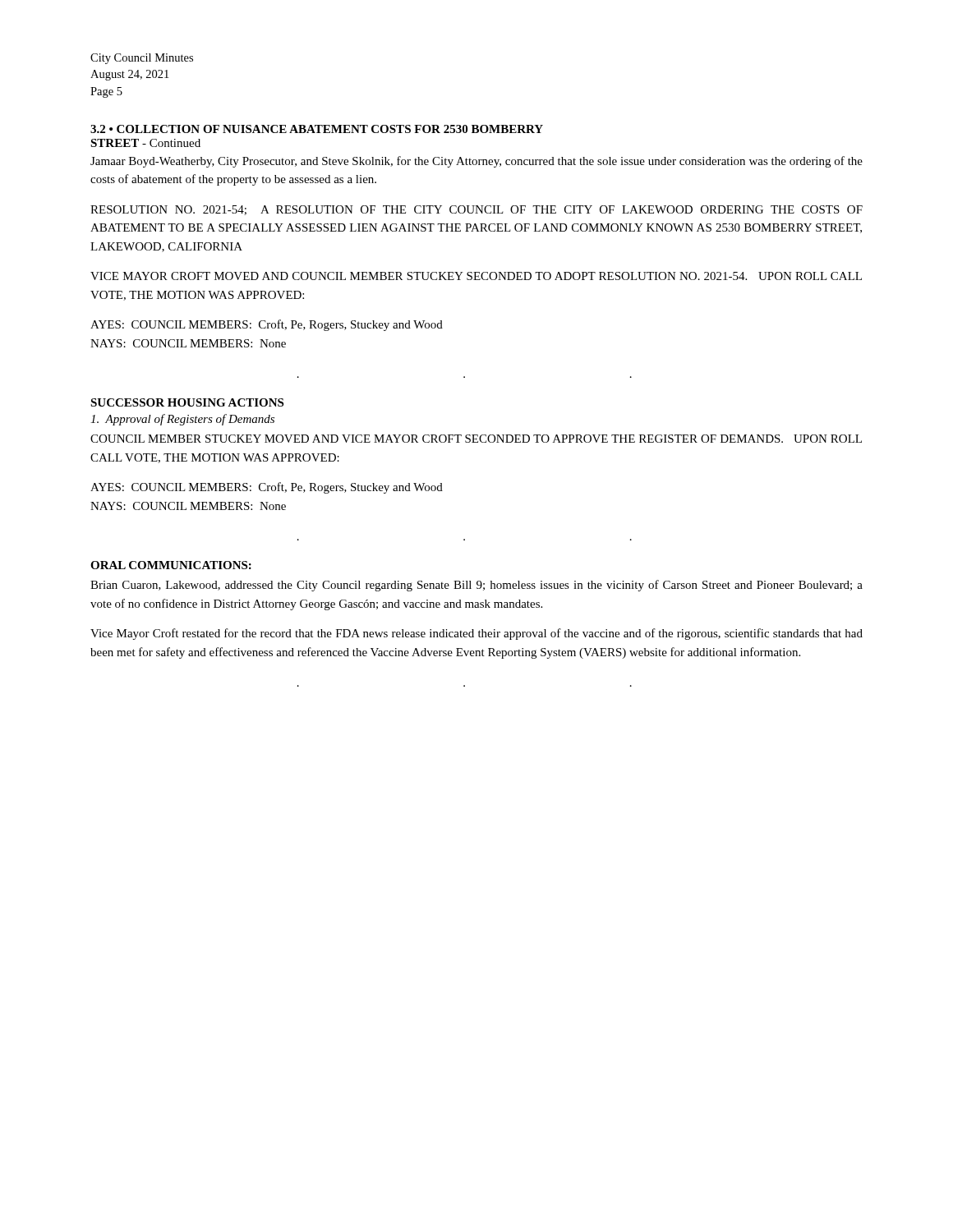Navigate to the passage starting "COUNCIL MEMBER STUCKEY MOVED"

(x=476, y=448)
